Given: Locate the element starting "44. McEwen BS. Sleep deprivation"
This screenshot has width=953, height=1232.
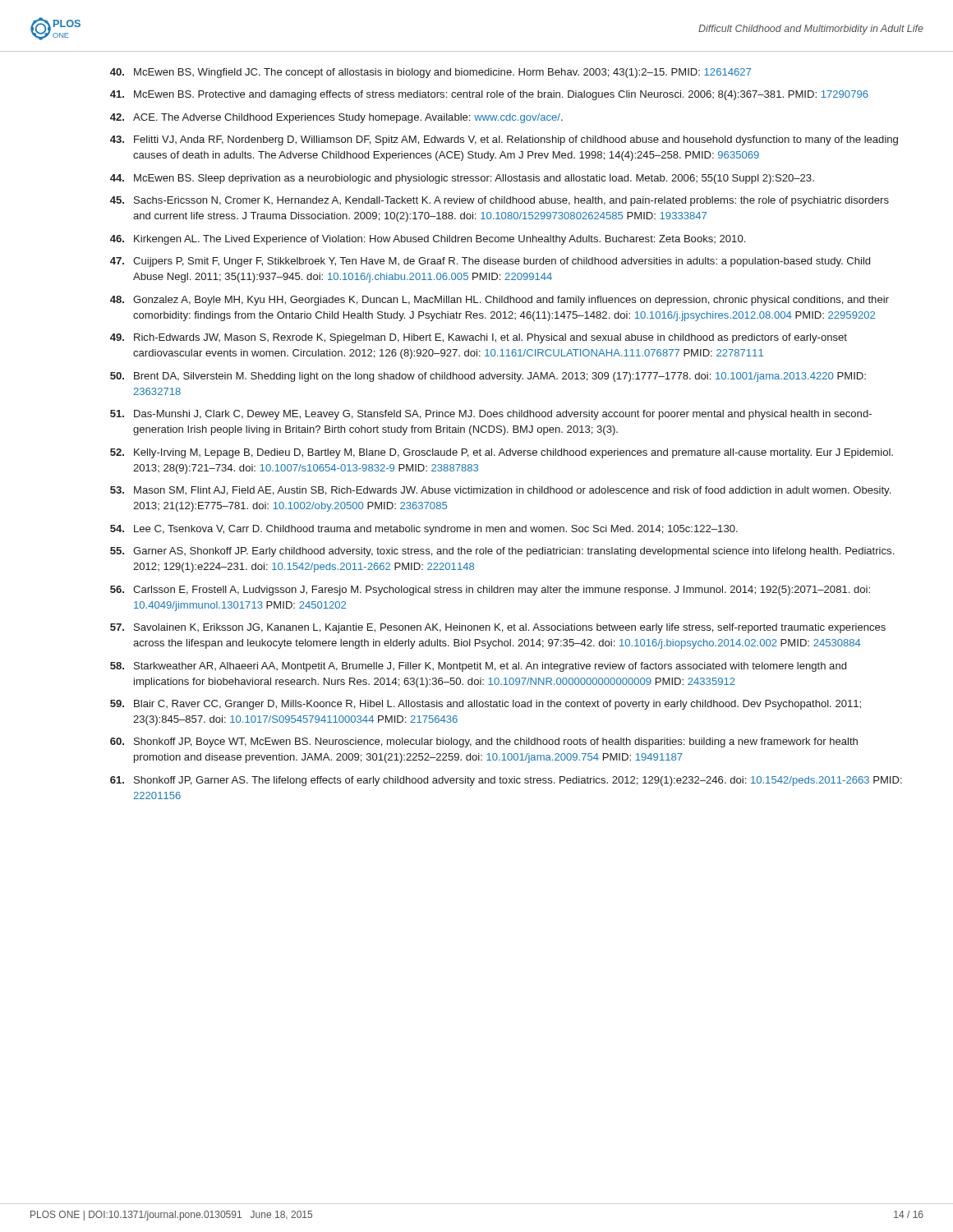Looking at the screenshot, I should click(x=493, y=179).
